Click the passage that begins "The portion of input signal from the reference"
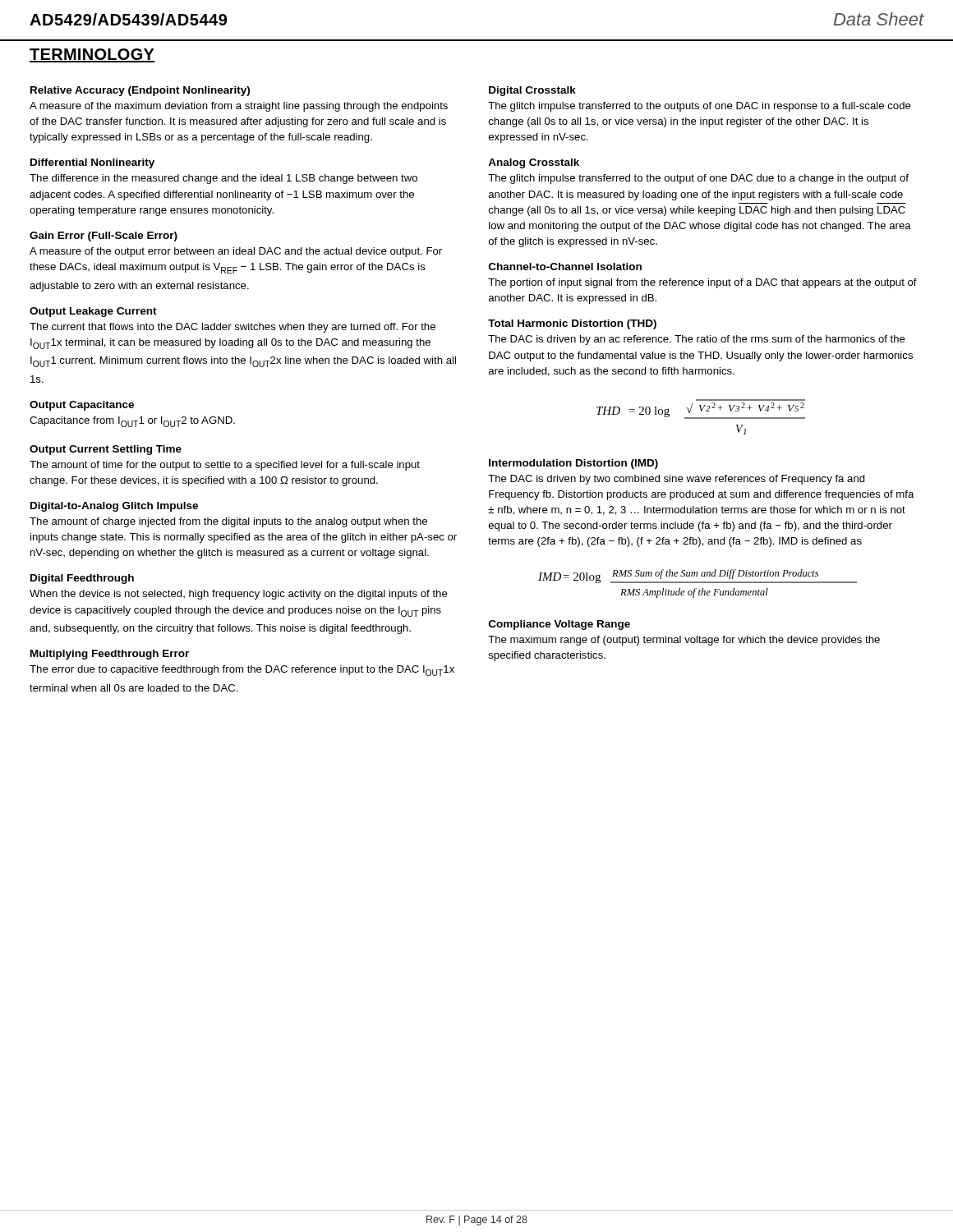The width and height of the screenshot is (953, 1232). coord(702,290)
